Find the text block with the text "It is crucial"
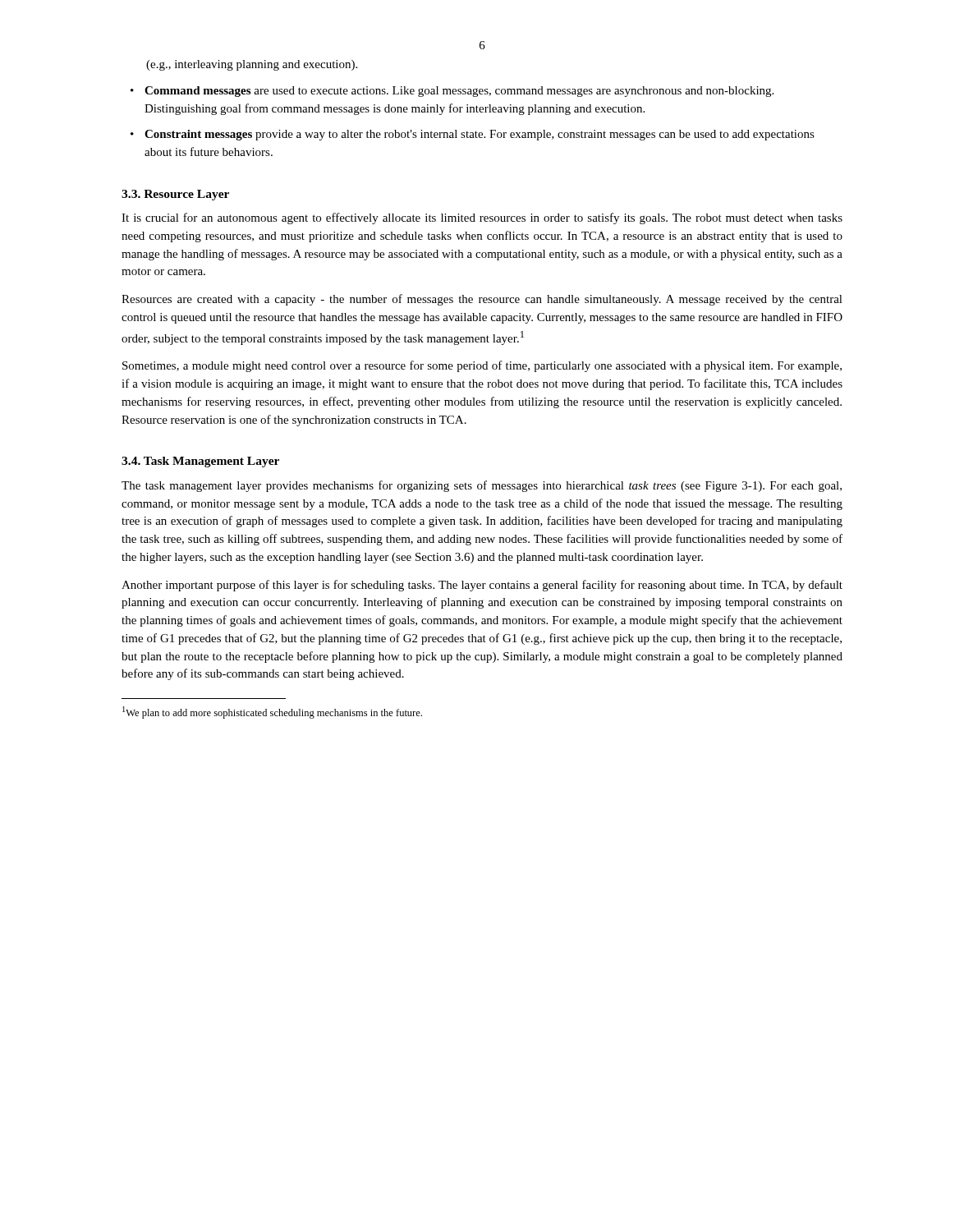Viewport: 964px width, 1232px height. [482, 245]
